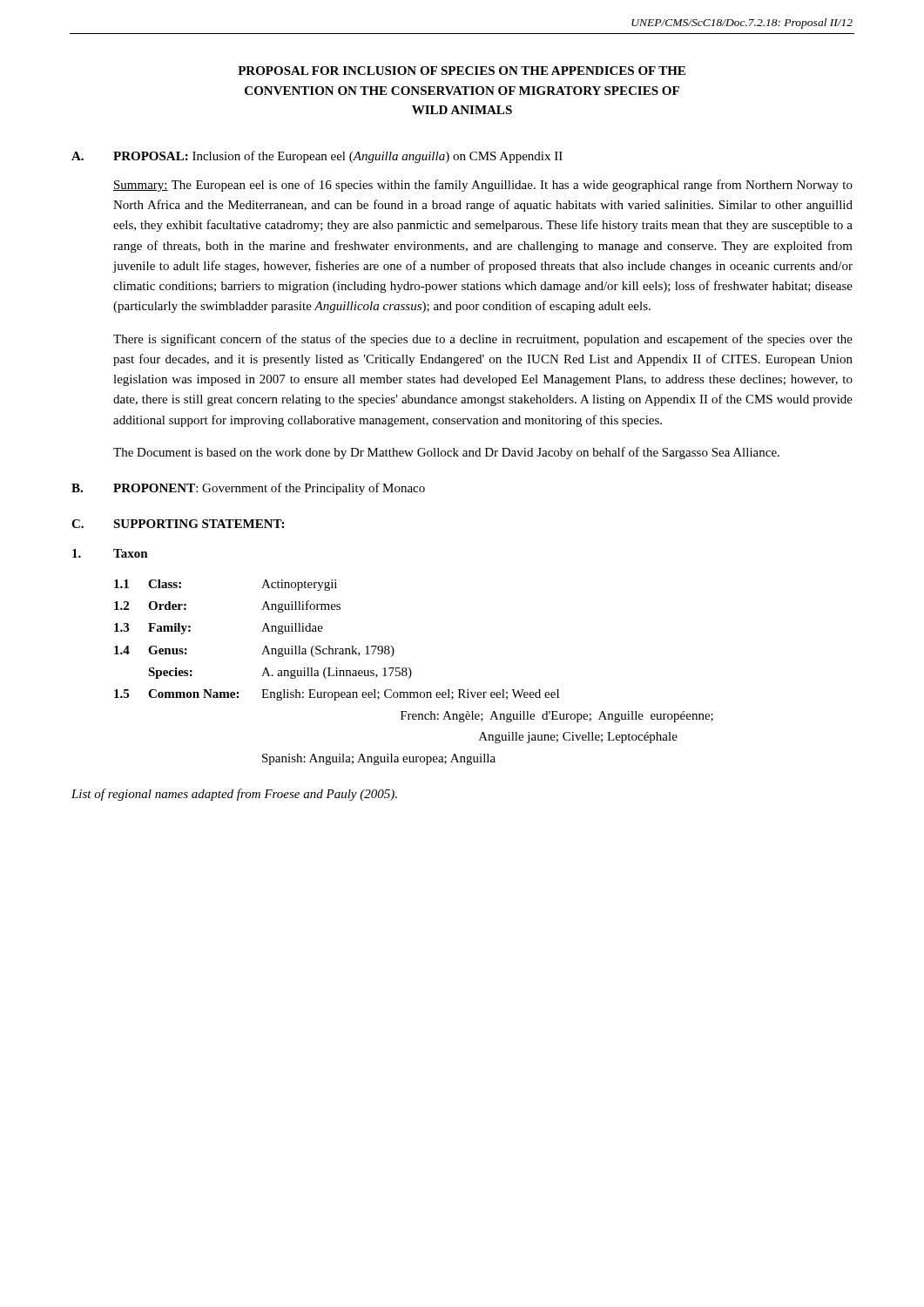The image size is (924, 1307).
Task: Find the text block starting "The Document is based on the"
Action: point(447,452)
